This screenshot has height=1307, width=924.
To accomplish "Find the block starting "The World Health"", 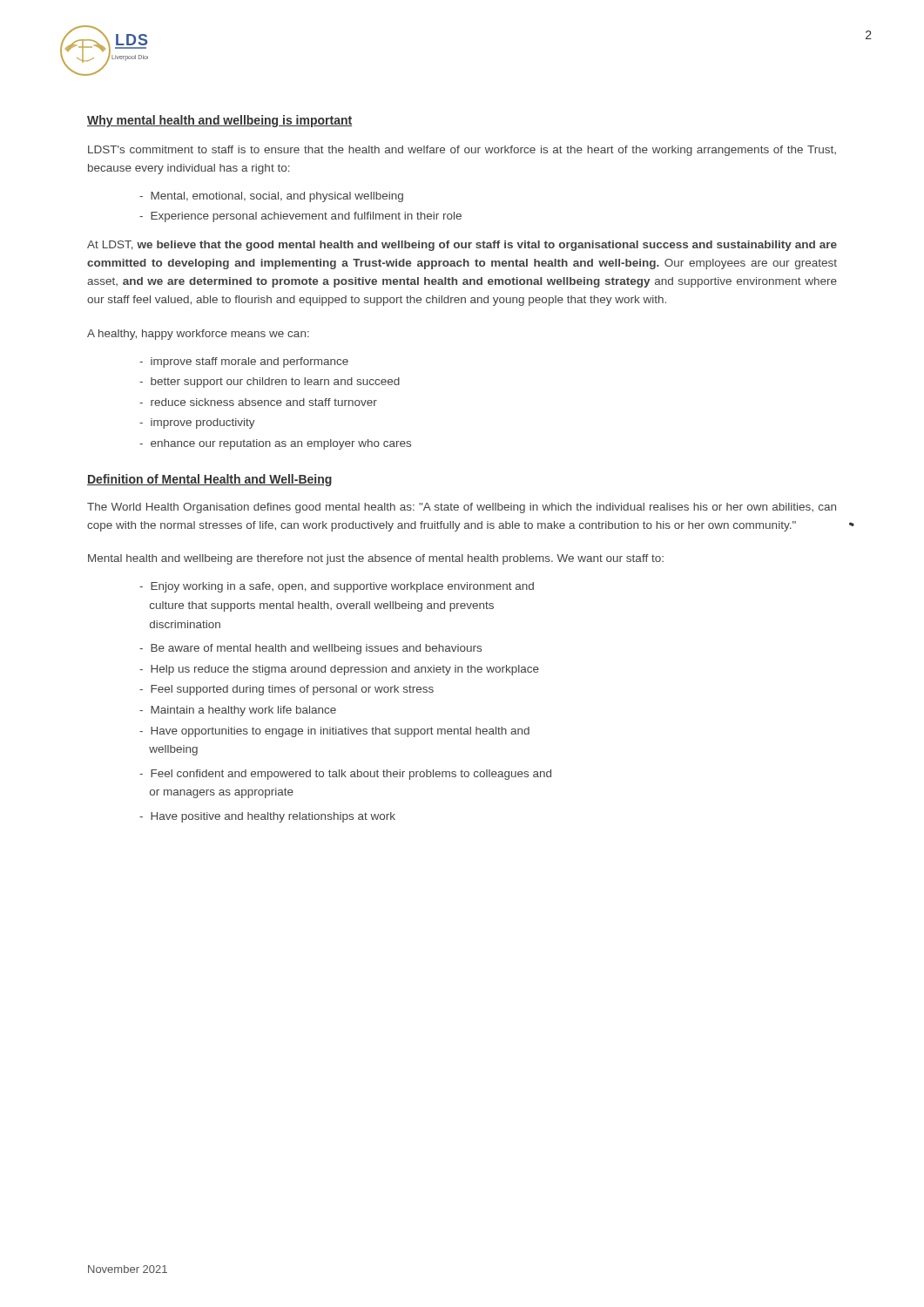I will click(x=462, y=516).
